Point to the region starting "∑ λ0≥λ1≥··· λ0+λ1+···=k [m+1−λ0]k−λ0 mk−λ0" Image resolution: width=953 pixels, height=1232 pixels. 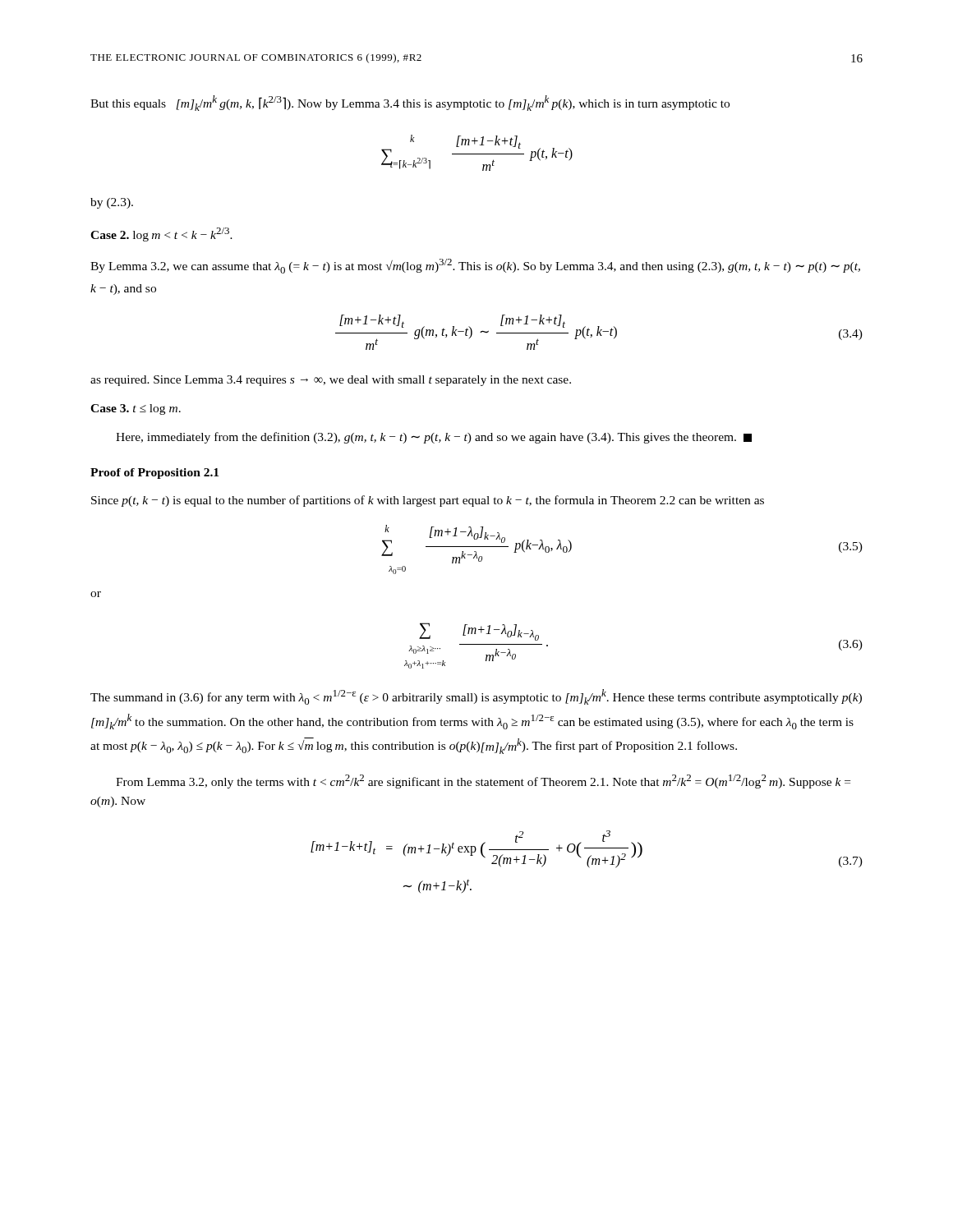click(501, 644)
